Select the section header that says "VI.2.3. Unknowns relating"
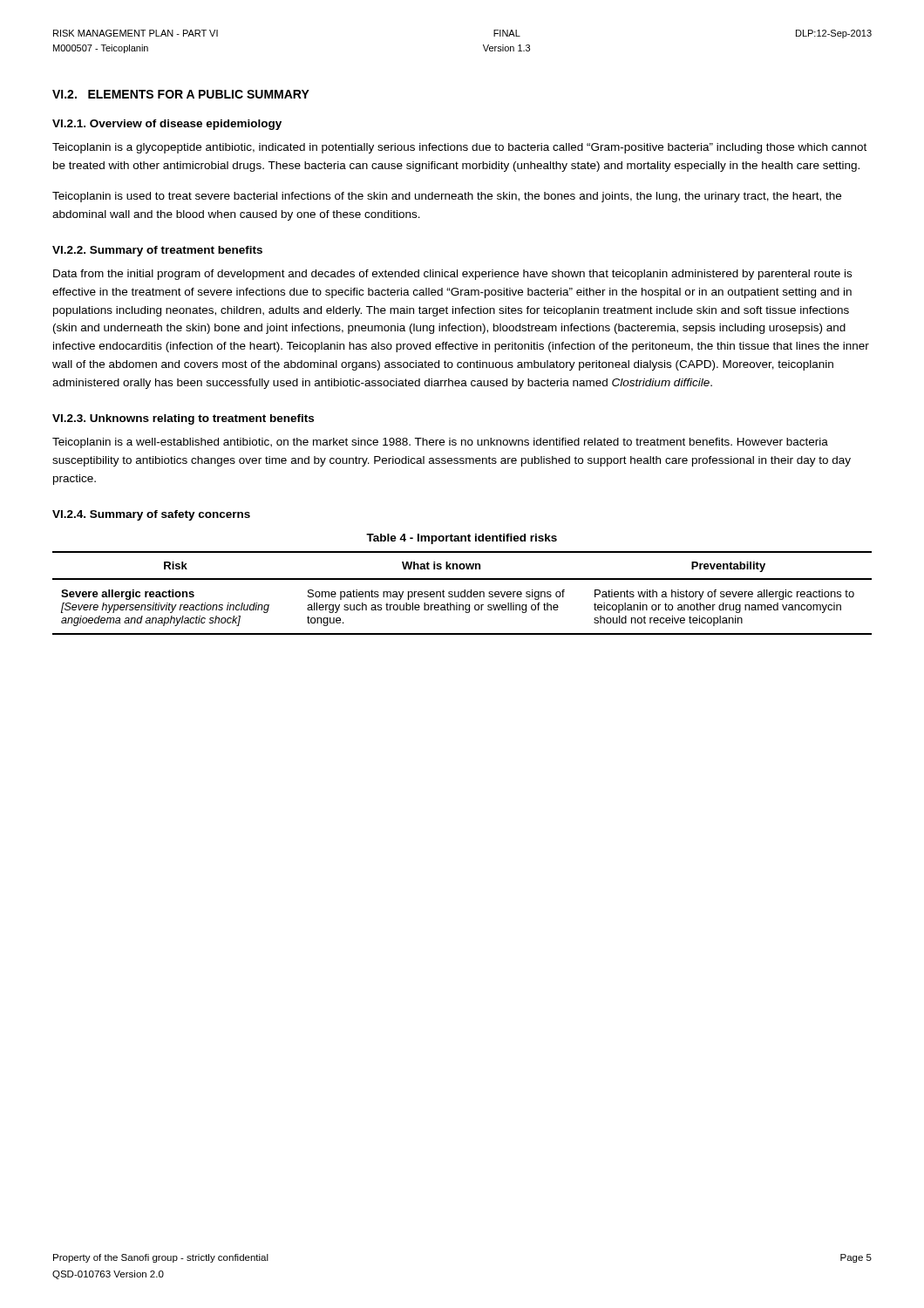The height and width of the screenshot is (1308, 924). (x=183, y=418)
